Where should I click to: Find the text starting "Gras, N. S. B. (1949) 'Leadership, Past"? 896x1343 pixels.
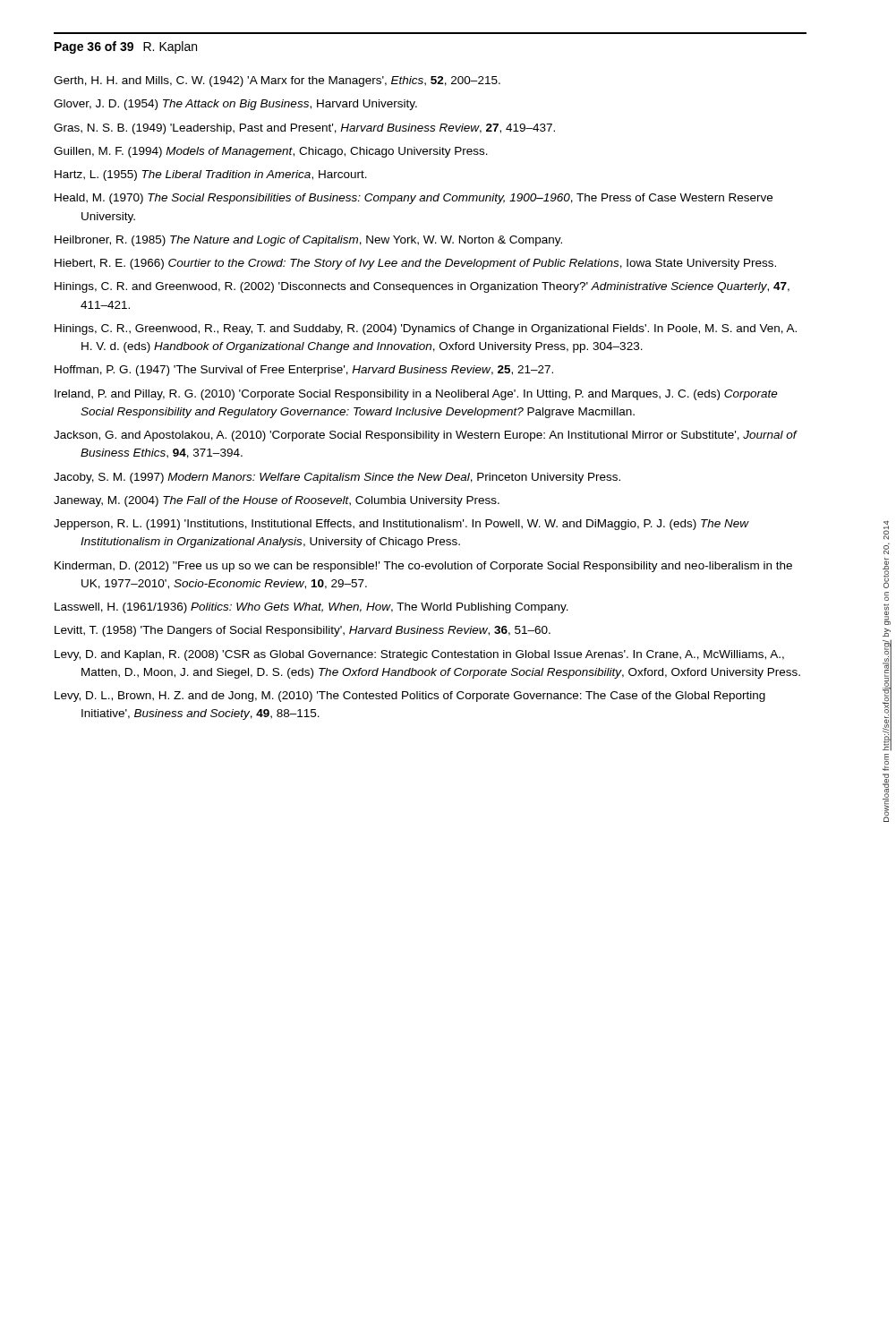click(x=305, y=127)
